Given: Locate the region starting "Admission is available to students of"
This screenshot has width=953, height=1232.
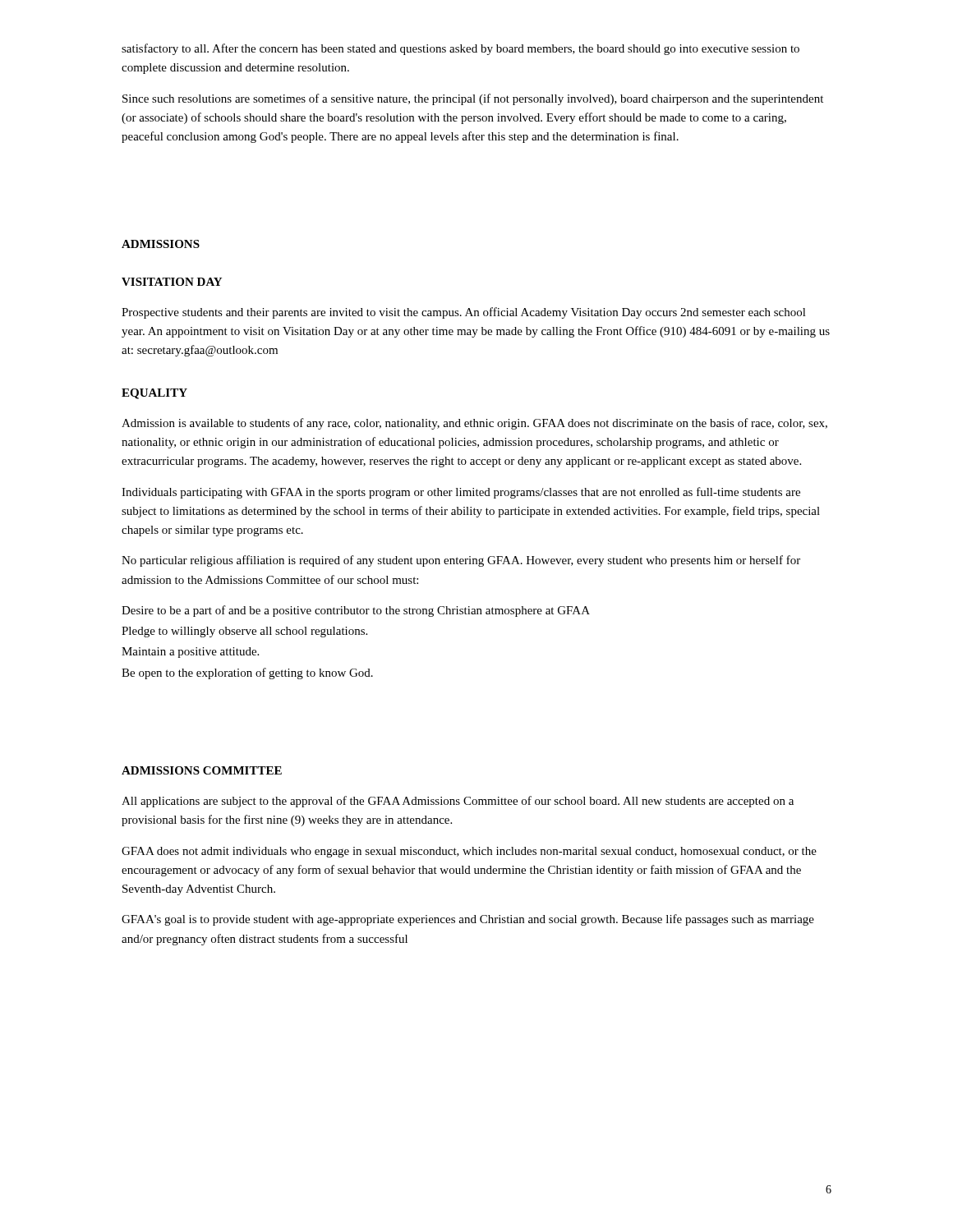Looking at the screenshot, I should coord(475,442).
